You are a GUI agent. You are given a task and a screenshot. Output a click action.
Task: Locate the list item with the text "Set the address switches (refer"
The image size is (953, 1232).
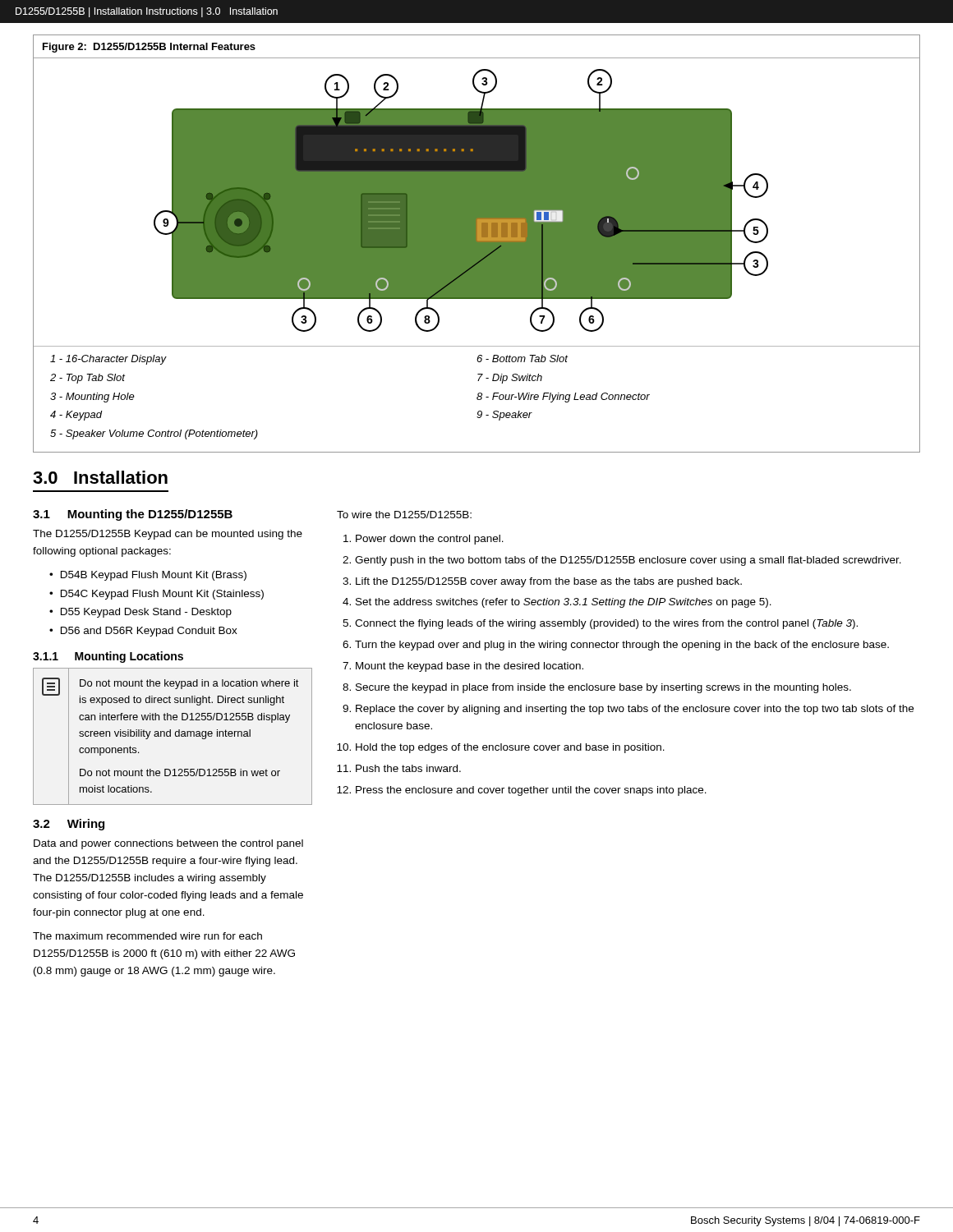tap(563, 602)
